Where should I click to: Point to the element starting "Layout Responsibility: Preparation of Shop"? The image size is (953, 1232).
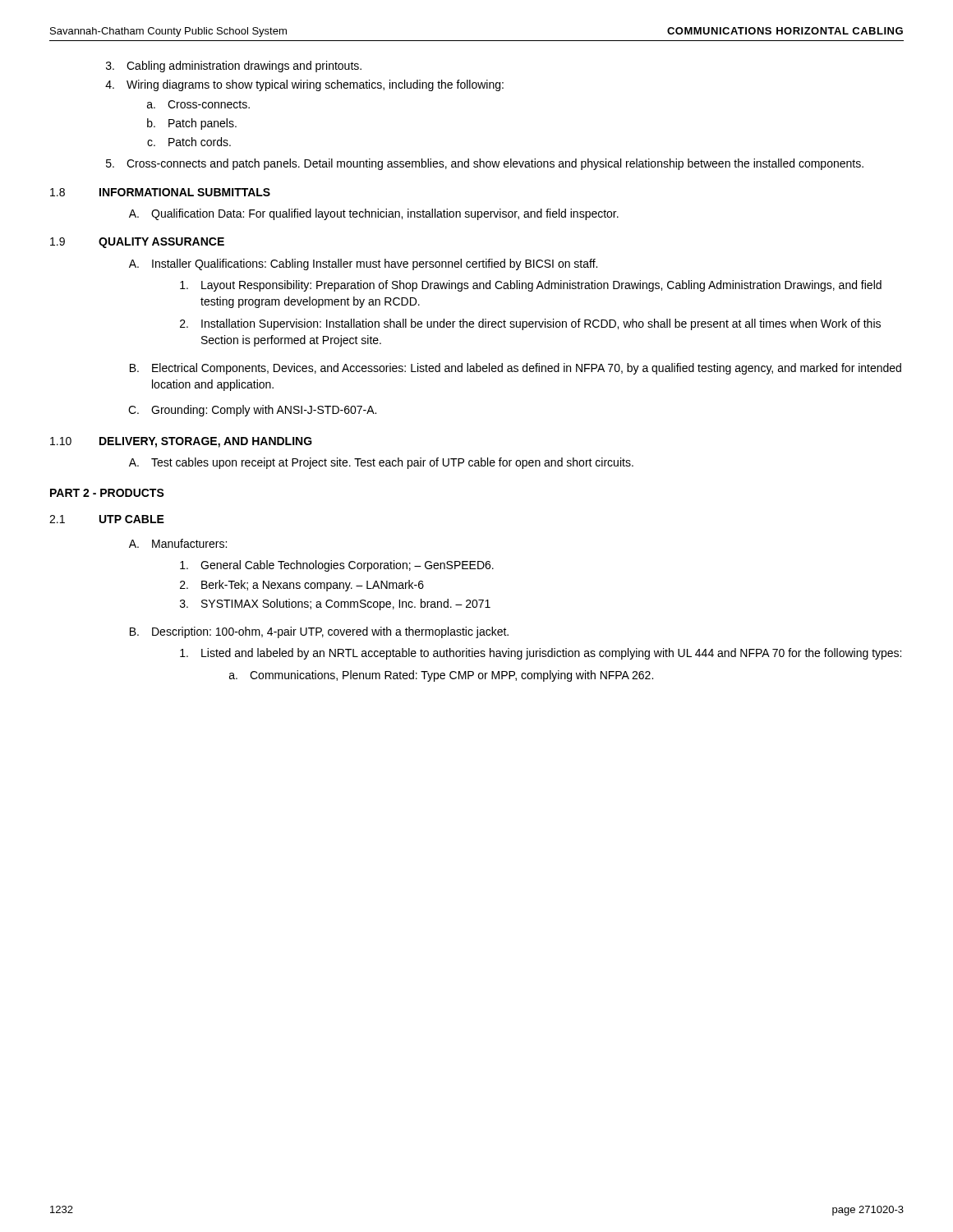pos(476,293)
